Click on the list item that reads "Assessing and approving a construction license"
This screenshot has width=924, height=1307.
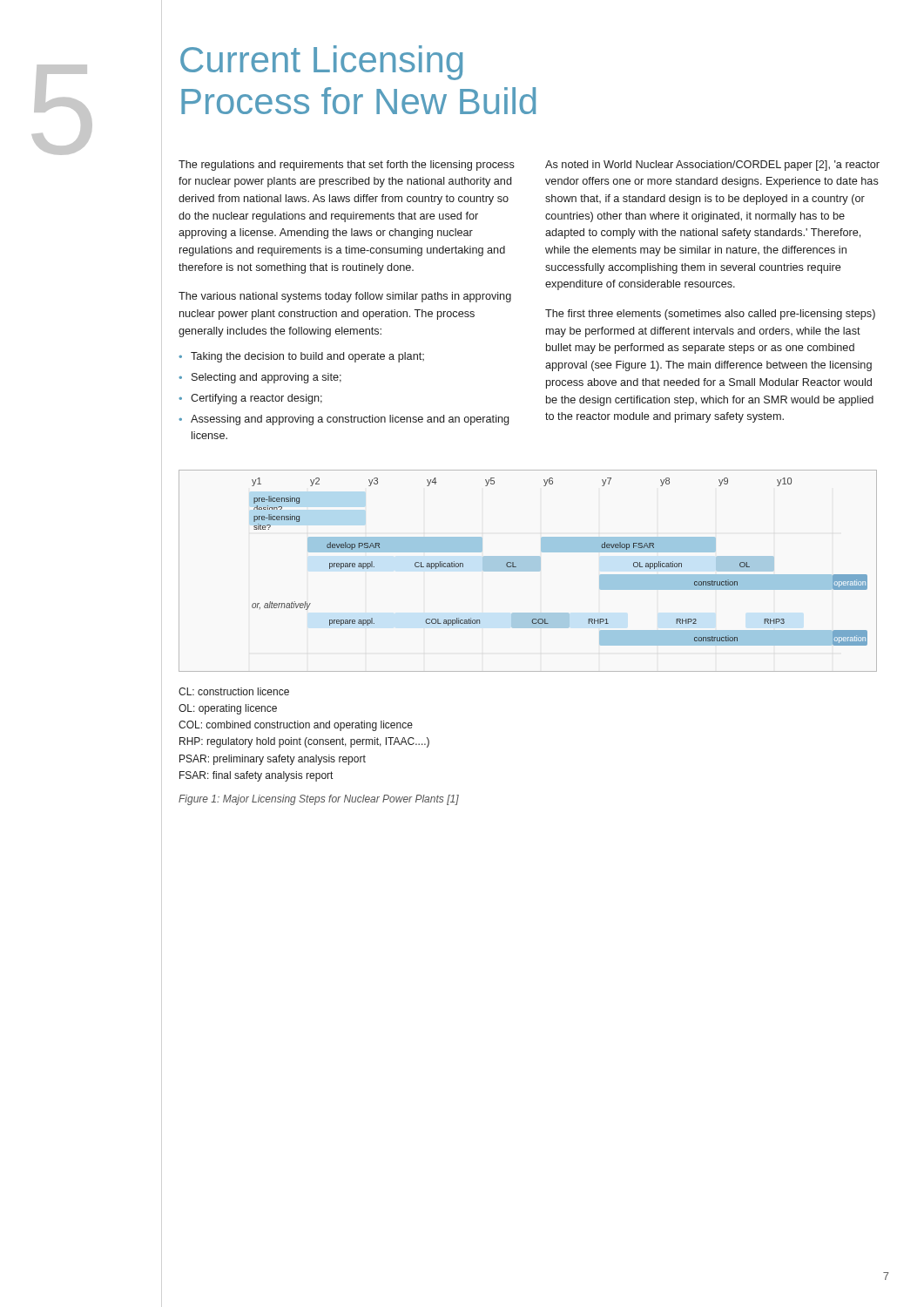pyautogui.click(x=350, y=427)
